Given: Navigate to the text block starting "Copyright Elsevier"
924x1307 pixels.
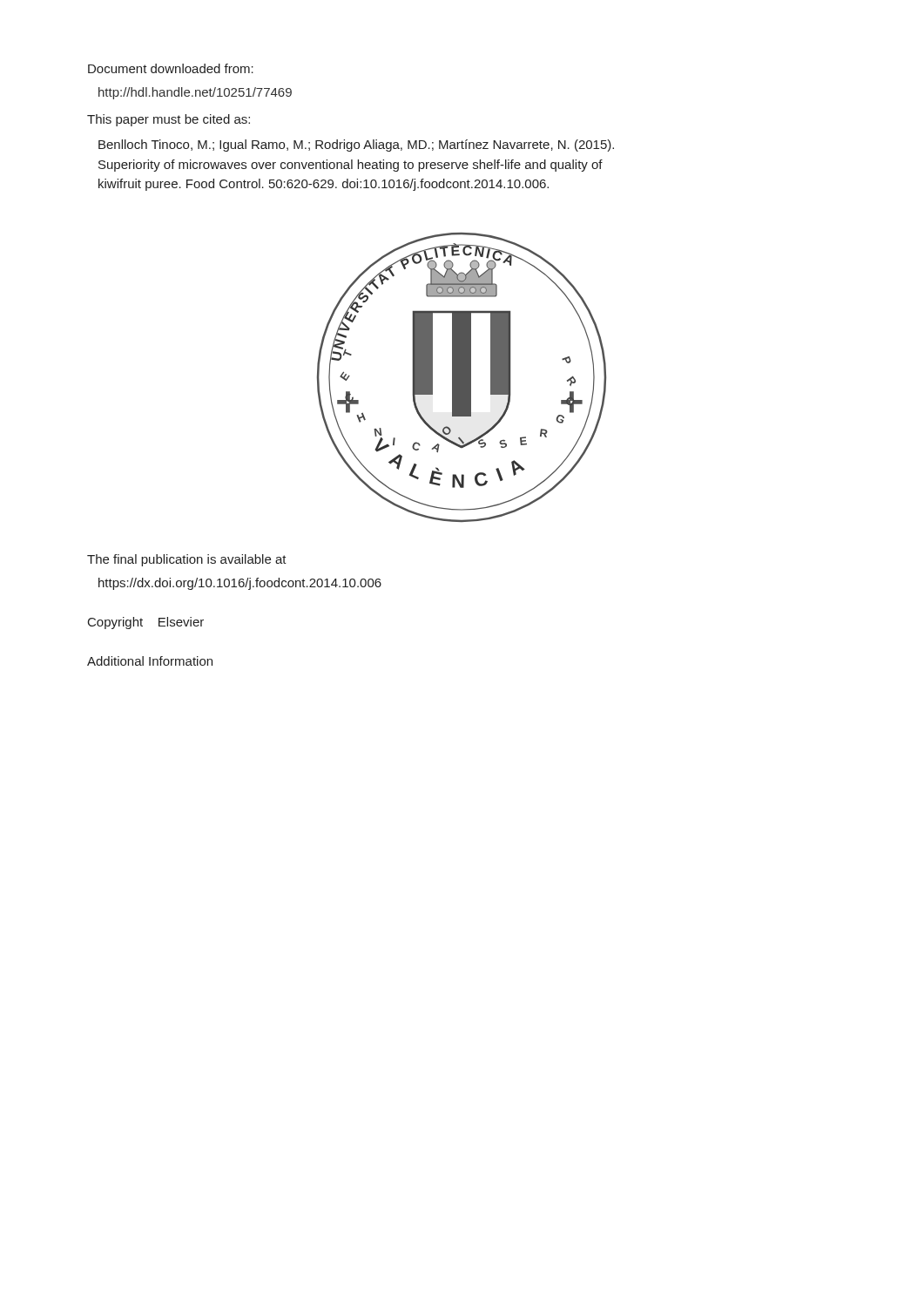Looking at the screenshot, I should point(146,621).
